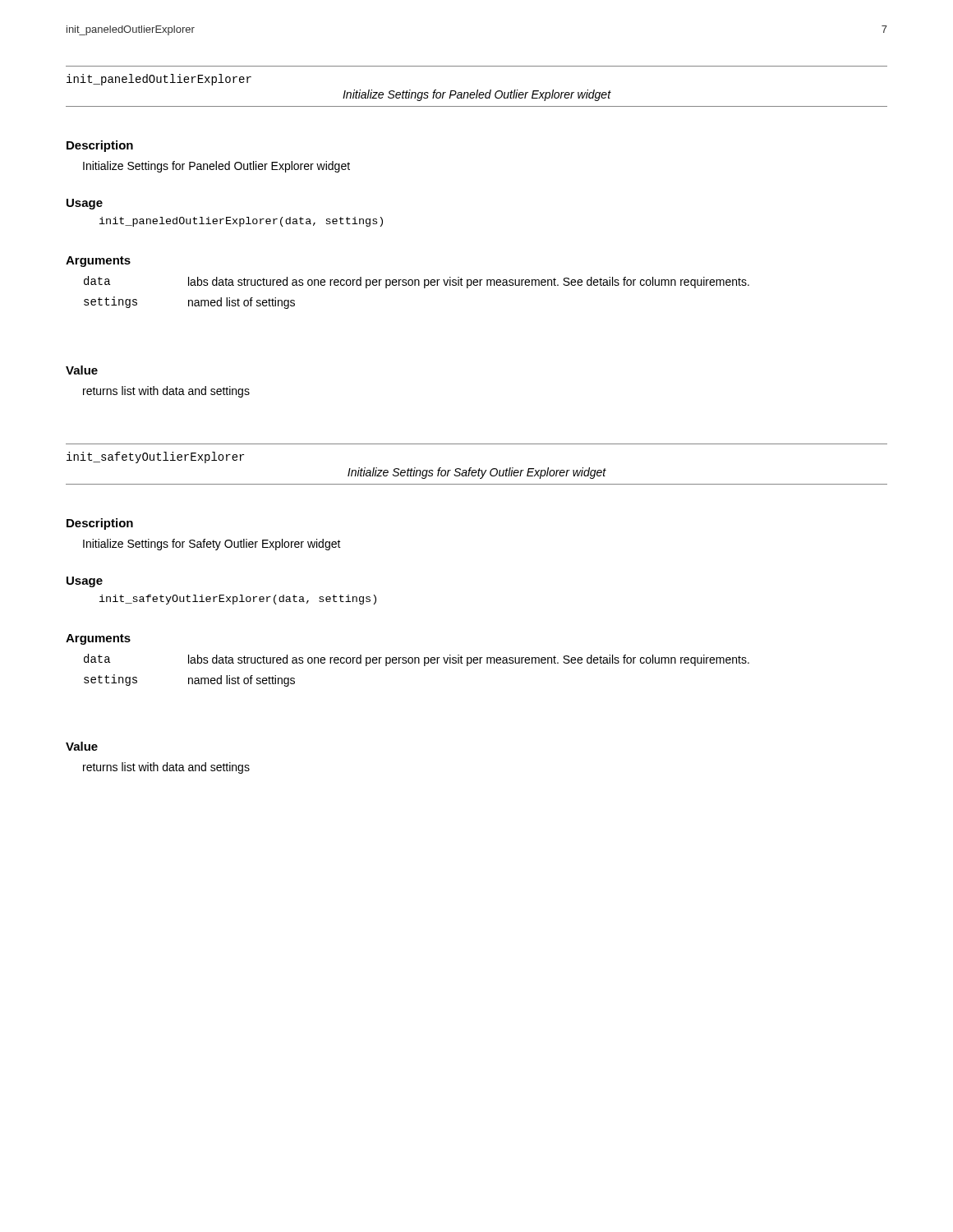Where does it say "init_safetyOutlierExplorer(data, settings)"?
The height and width of the screenshot is (1232, 953).
click(238, 599)
